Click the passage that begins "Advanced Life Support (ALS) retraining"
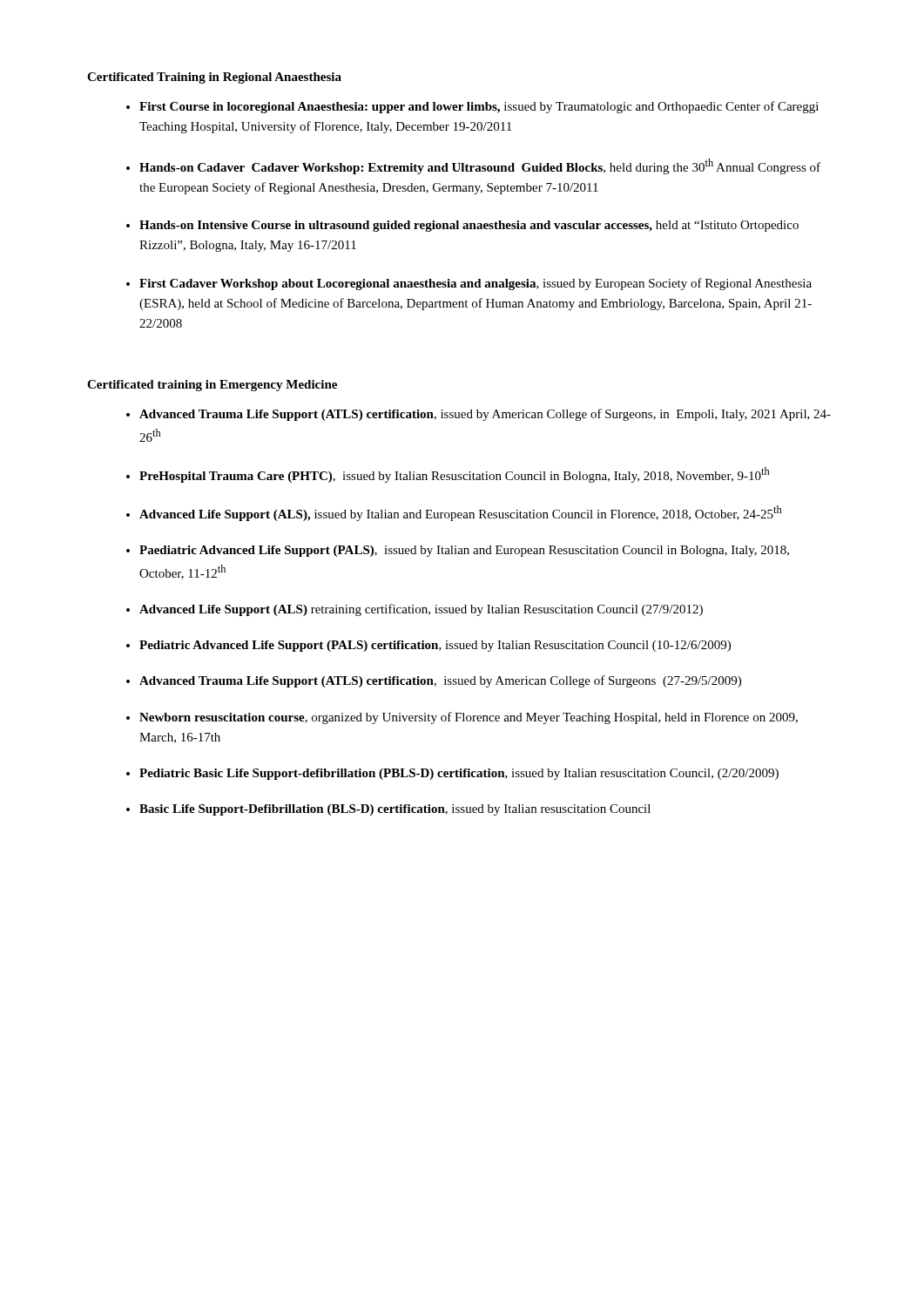This screenshot has width=924, height=1307. tap(421, 609)
